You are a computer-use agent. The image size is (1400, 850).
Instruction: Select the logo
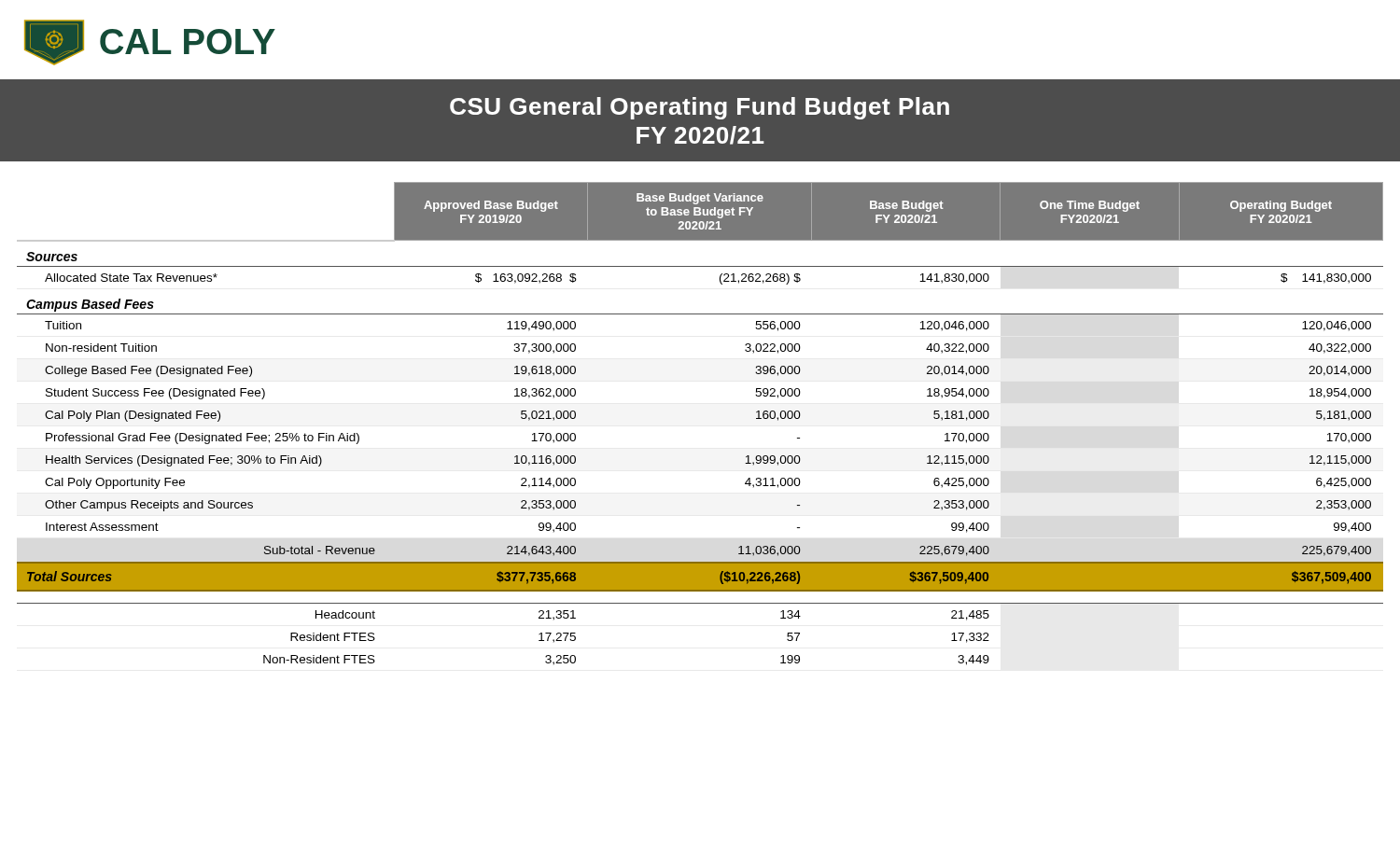(160, 42)
